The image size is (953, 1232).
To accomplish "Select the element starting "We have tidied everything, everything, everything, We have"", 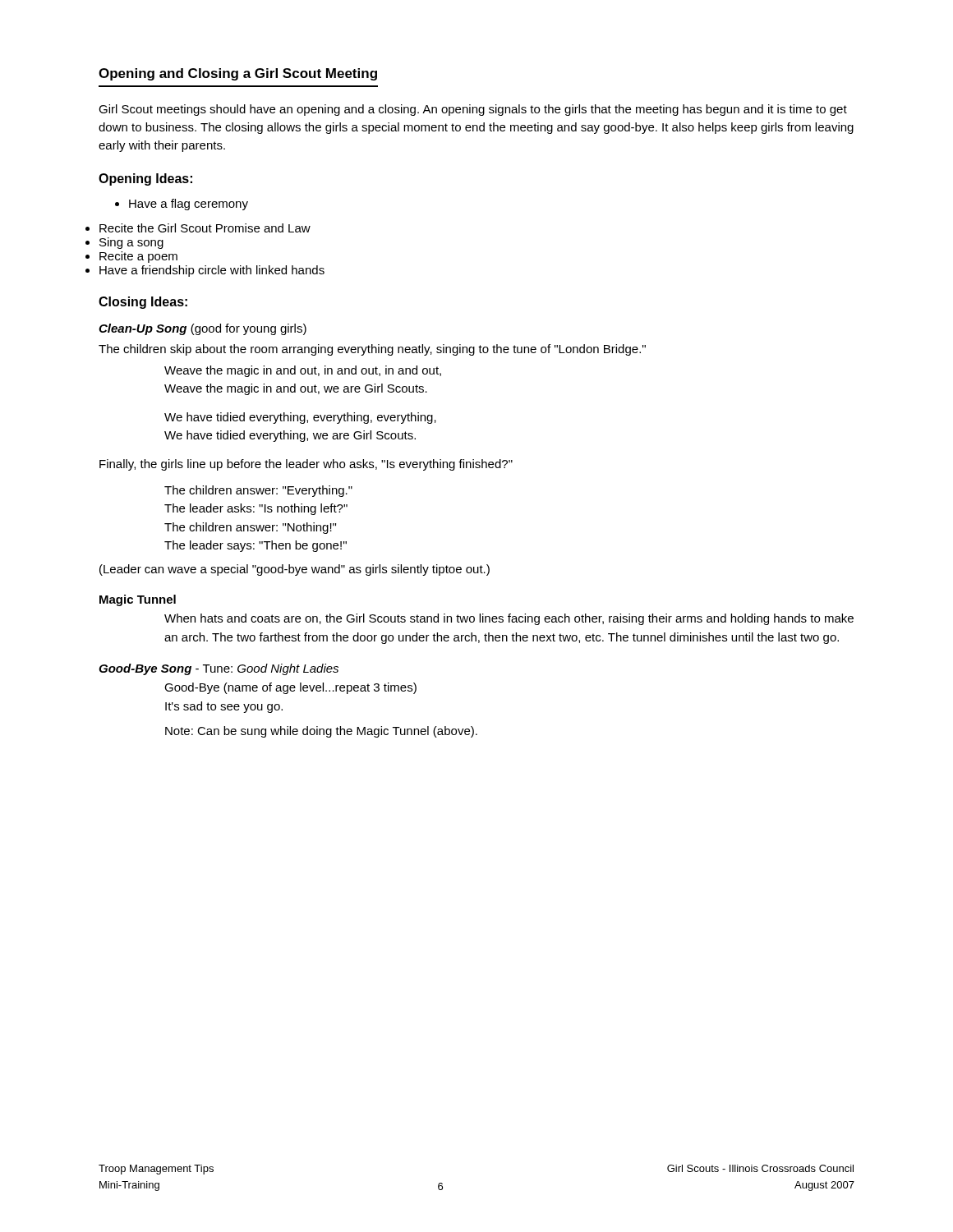I will point(301,426).
